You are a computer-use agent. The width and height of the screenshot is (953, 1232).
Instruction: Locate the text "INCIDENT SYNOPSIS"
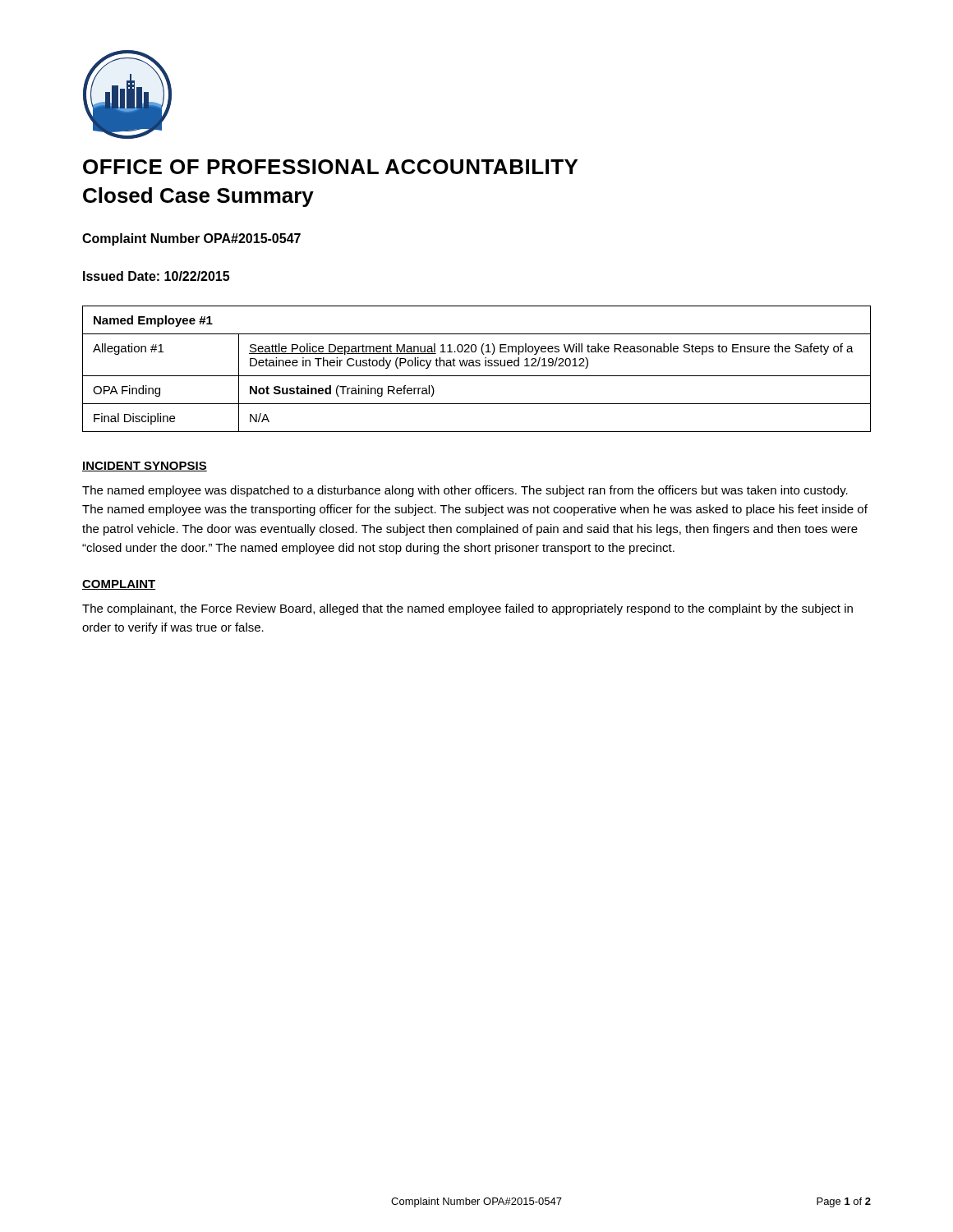[144, 465]
